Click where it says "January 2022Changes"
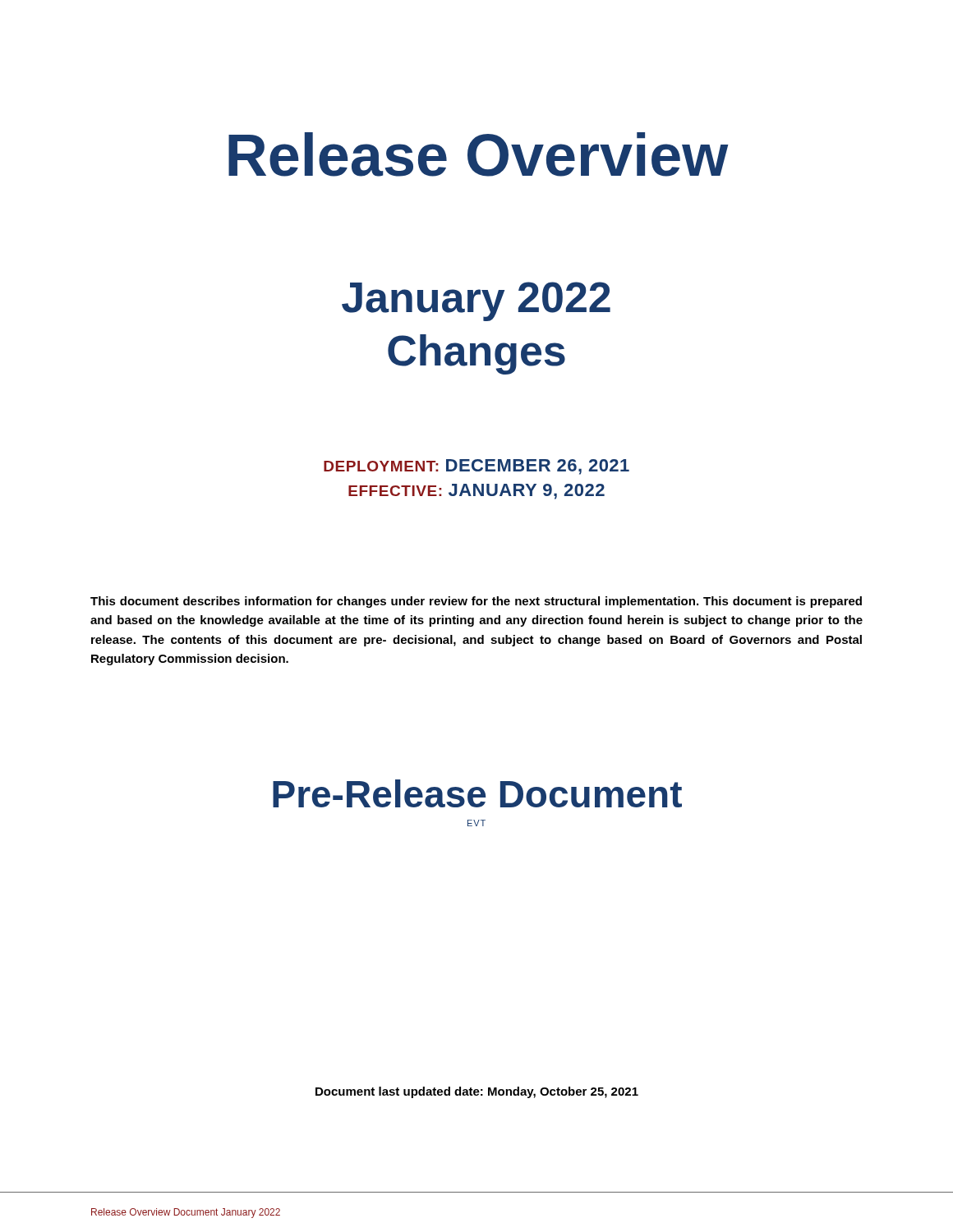This screenshot has width=953, height=1232. 476,324
